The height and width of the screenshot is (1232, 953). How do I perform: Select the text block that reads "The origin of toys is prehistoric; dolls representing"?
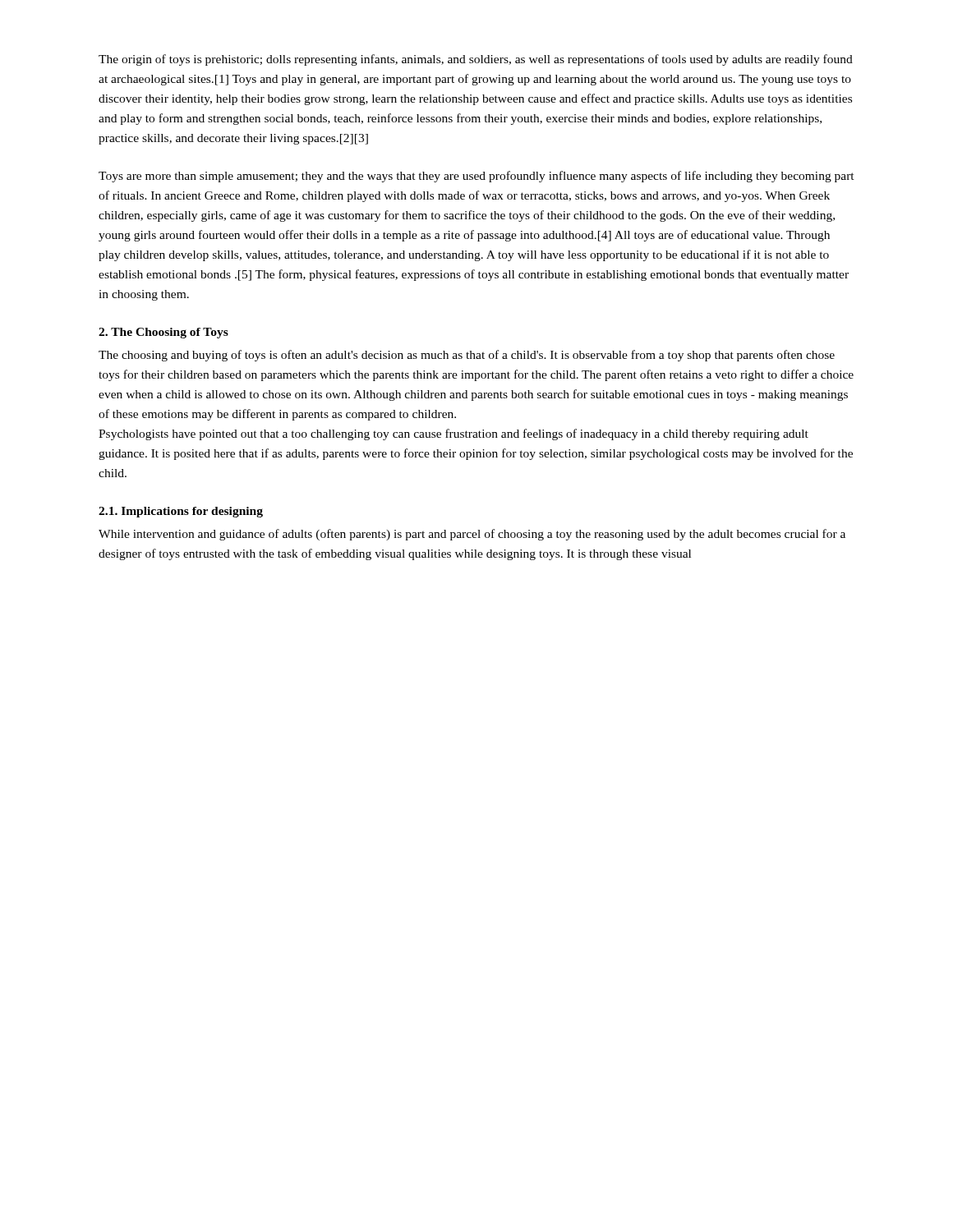(476, 98)
